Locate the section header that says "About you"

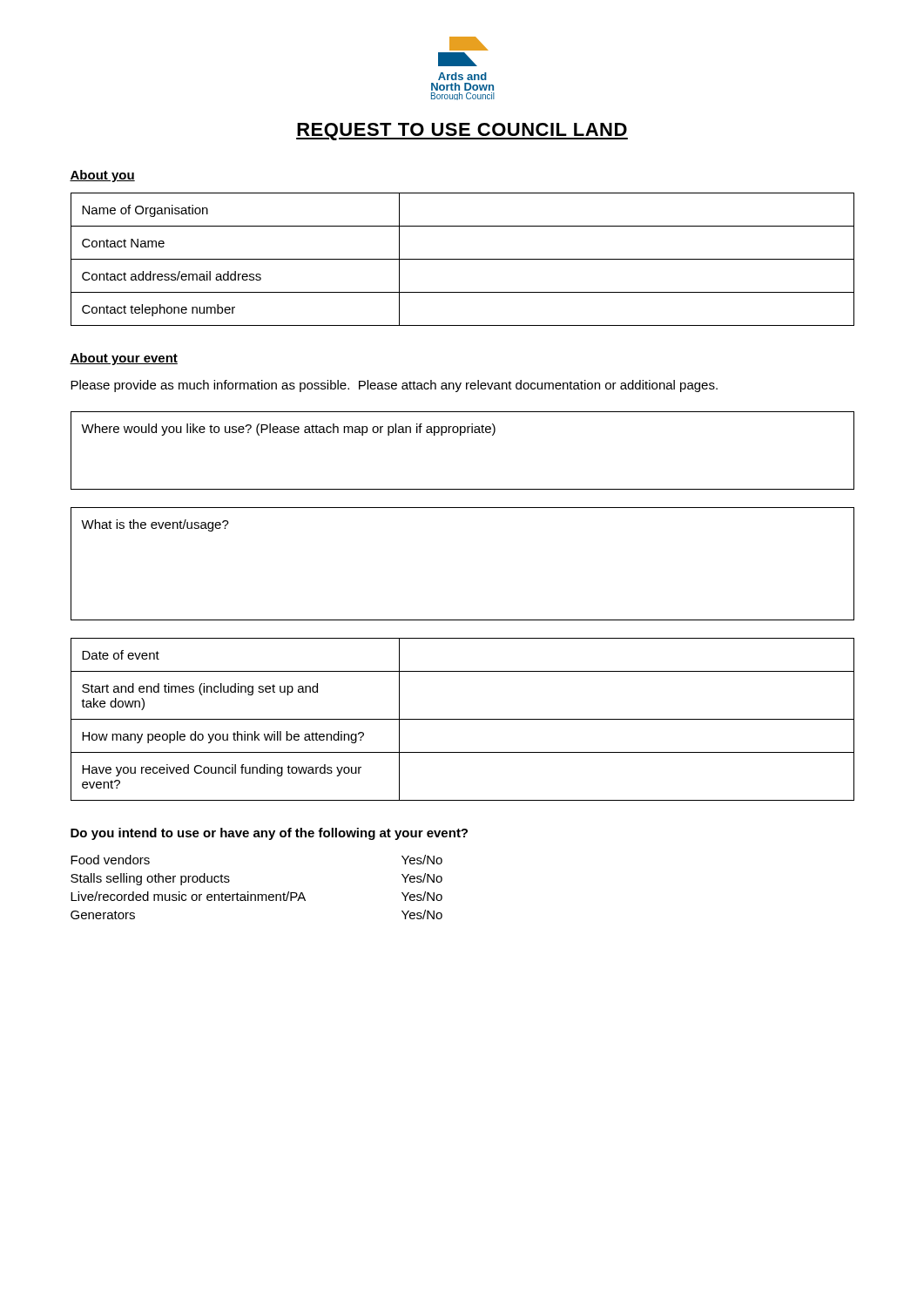[102, 175]
